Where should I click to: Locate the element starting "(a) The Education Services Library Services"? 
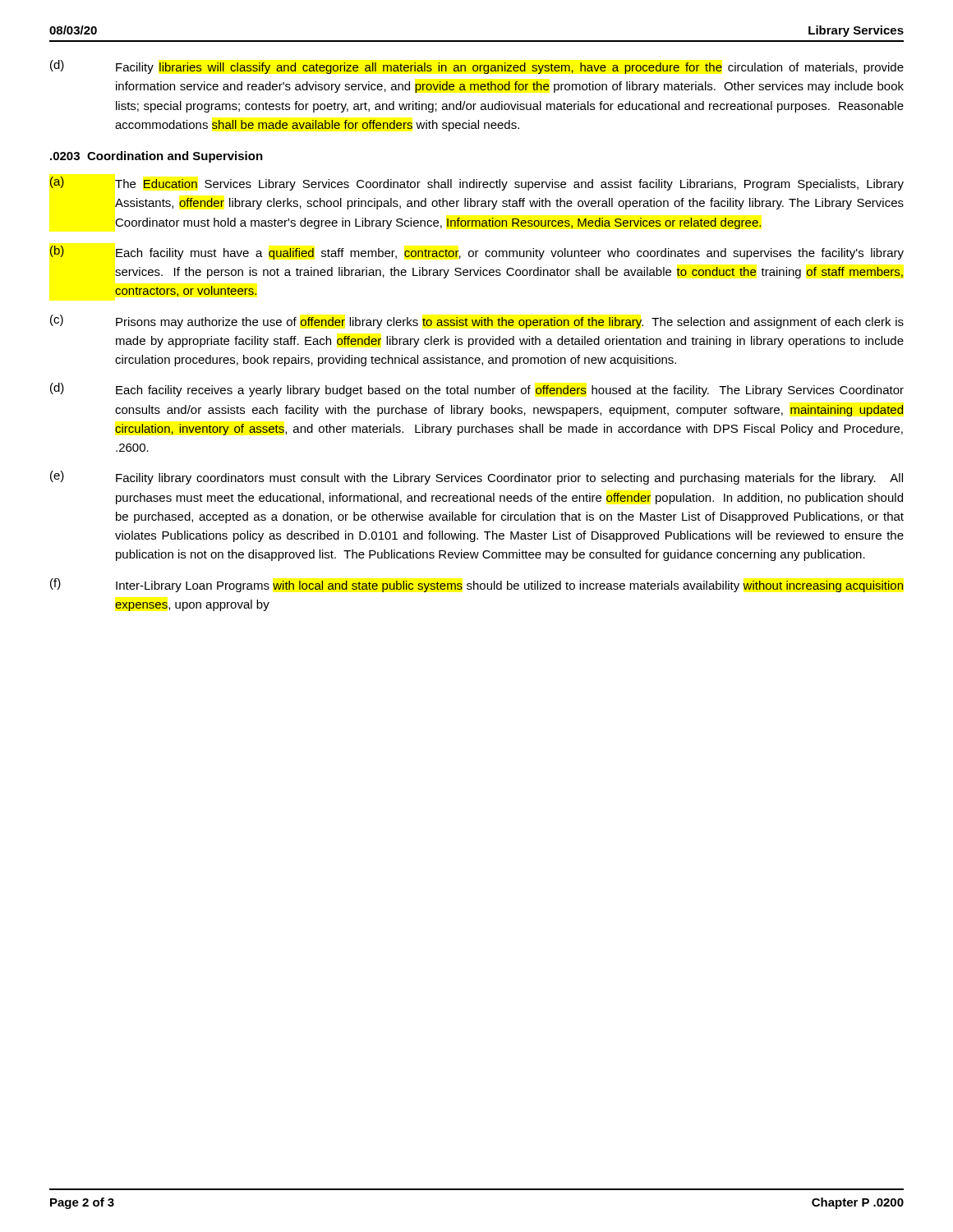click(476, 203)
